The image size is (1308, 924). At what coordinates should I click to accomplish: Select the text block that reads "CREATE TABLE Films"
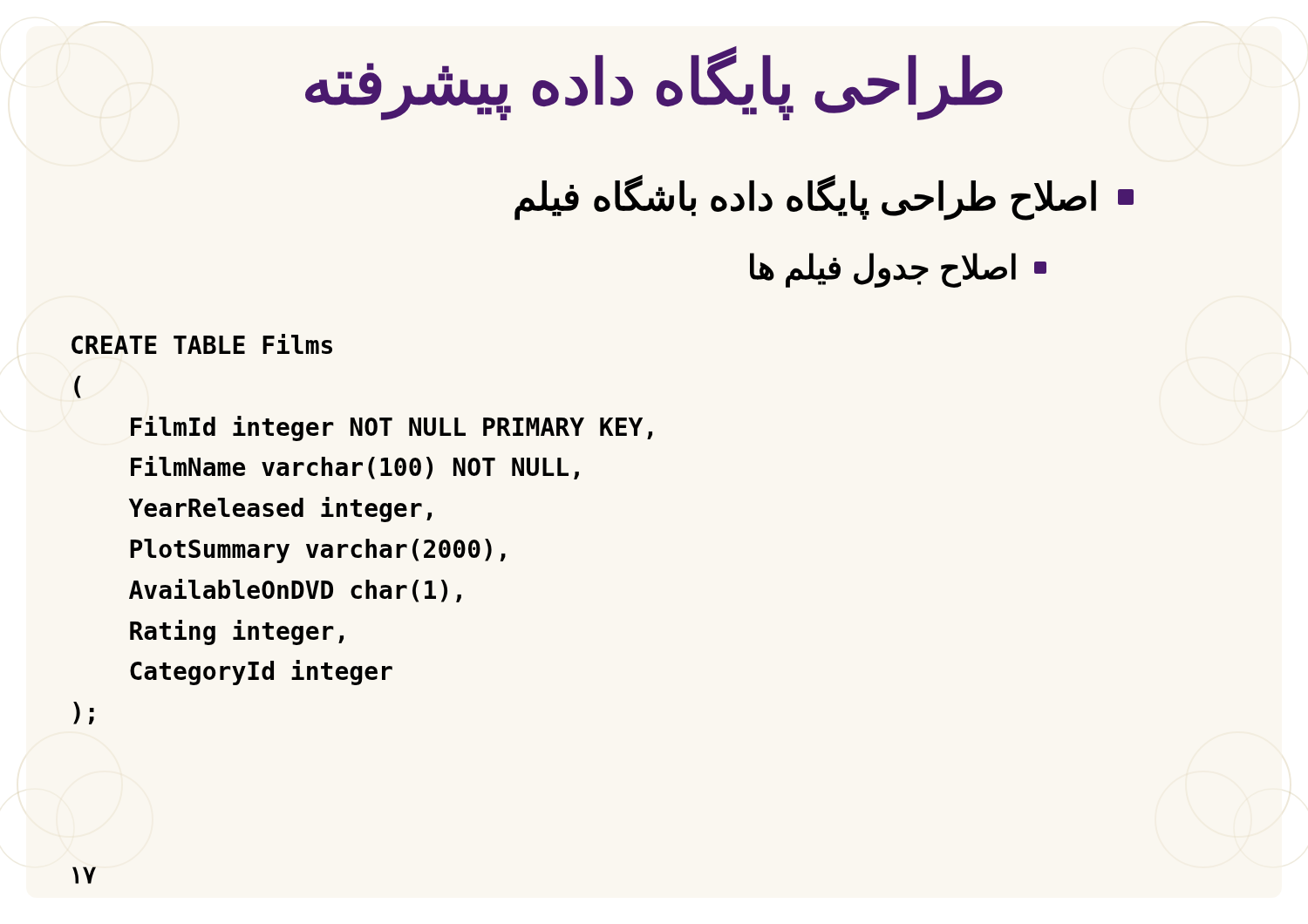pyautogui.click(x=202, y=344)
